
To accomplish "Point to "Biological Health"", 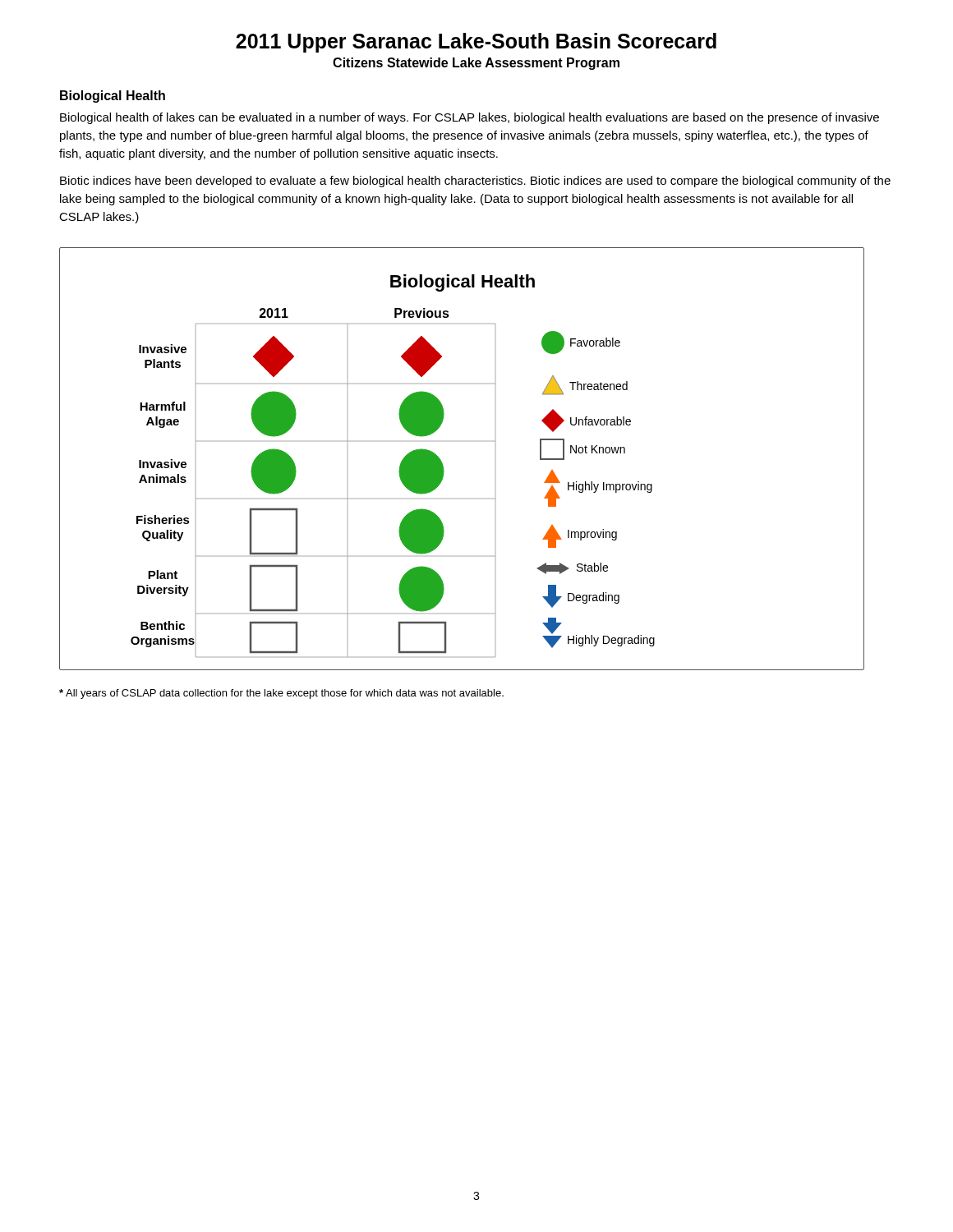I will point(113,96).
